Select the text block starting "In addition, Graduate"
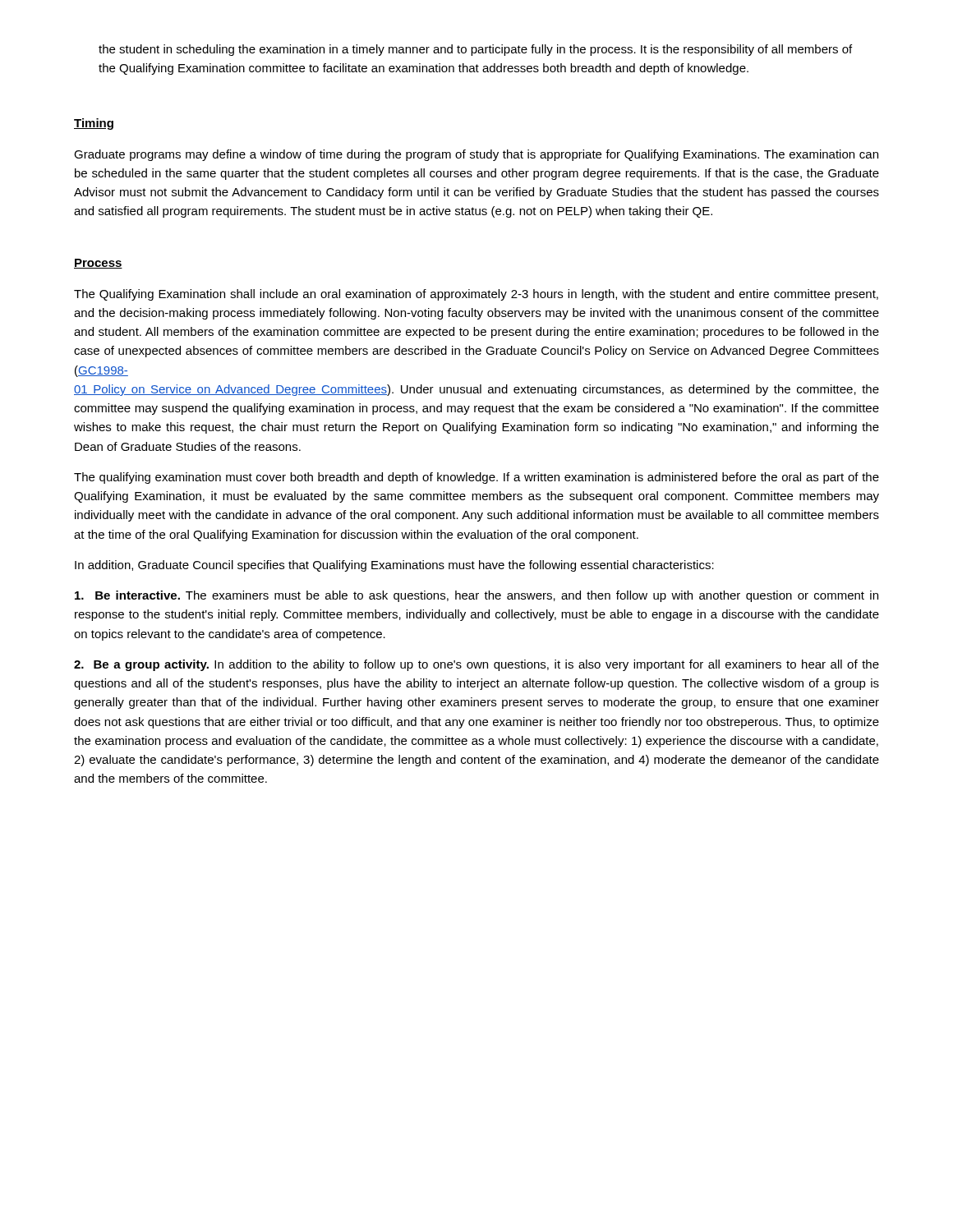953x1232 pixels. (394, 564)
